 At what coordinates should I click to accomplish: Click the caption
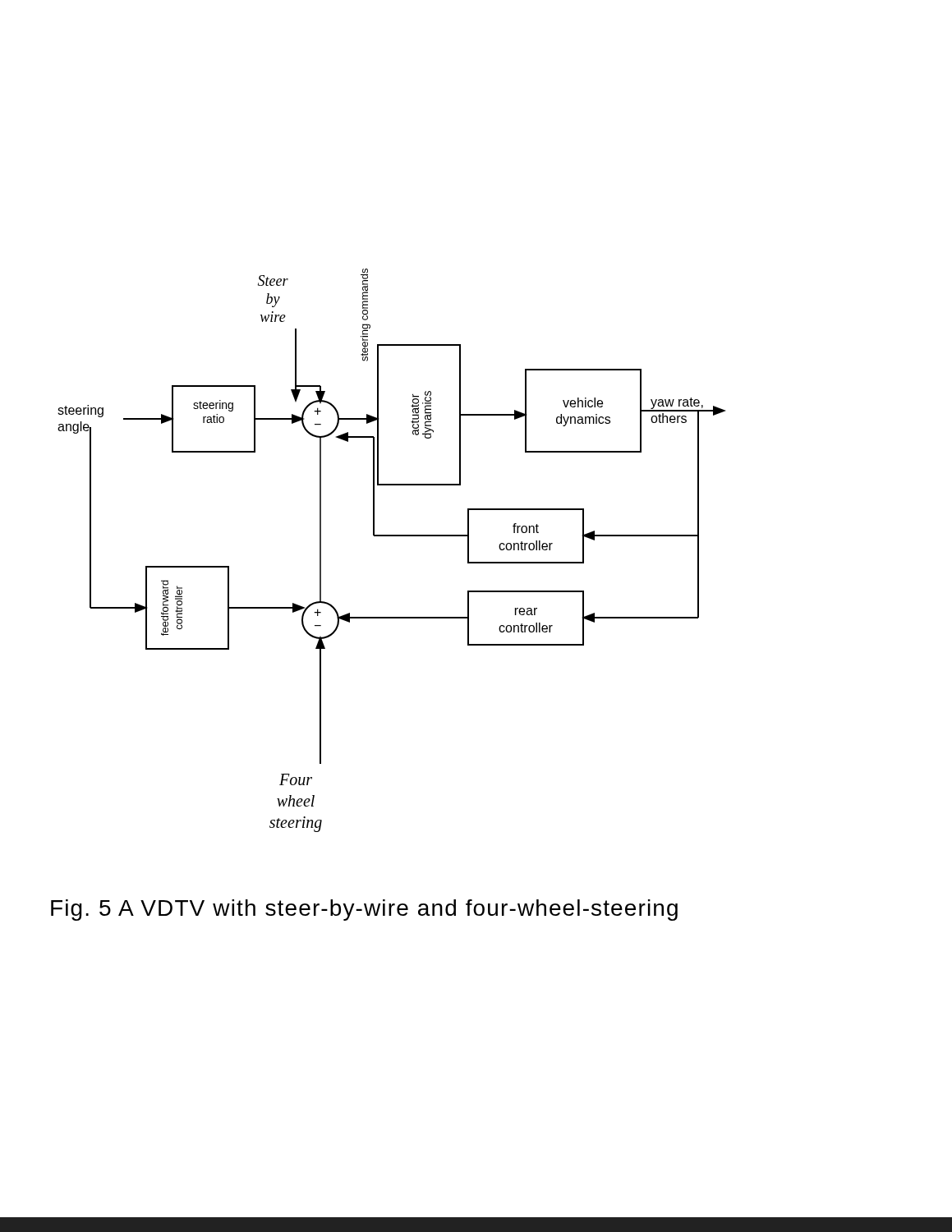(476, 908)
